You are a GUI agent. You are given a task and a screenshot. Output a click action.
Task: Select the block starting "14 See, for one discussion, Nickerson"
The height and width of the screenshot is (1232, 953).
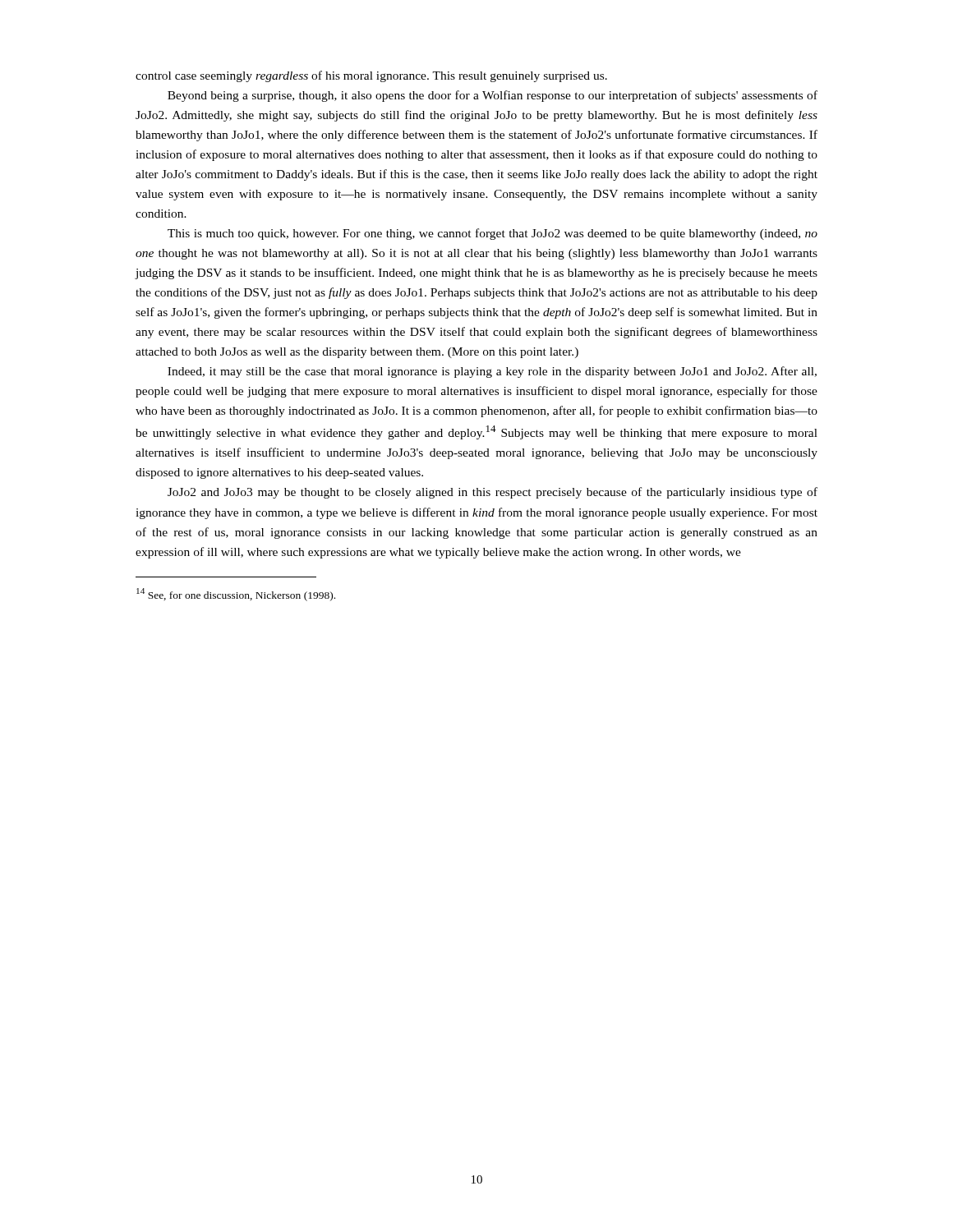(x=236, y=593)
